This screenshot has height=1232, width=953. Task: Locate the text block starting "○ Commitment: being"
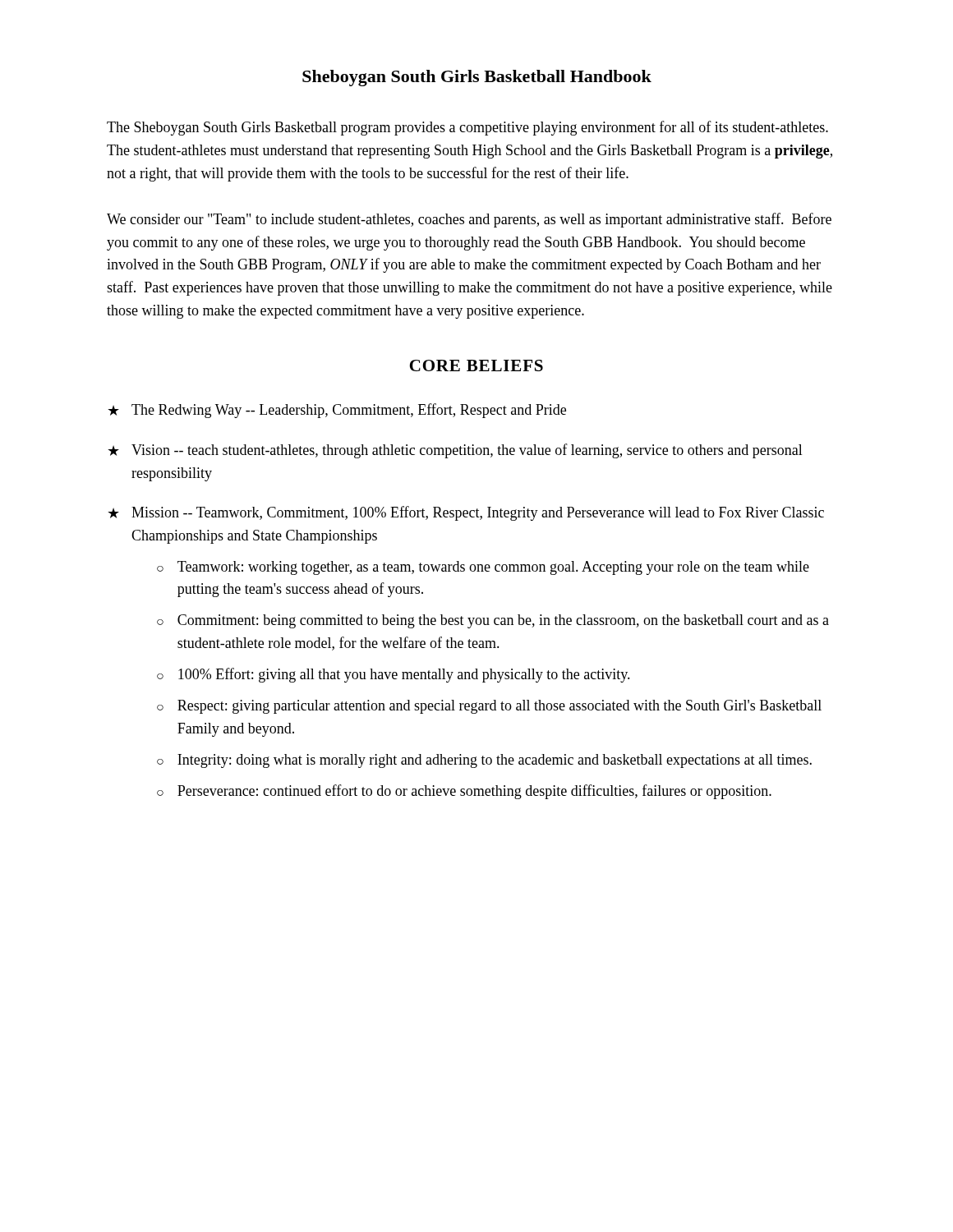pos(501,633)
